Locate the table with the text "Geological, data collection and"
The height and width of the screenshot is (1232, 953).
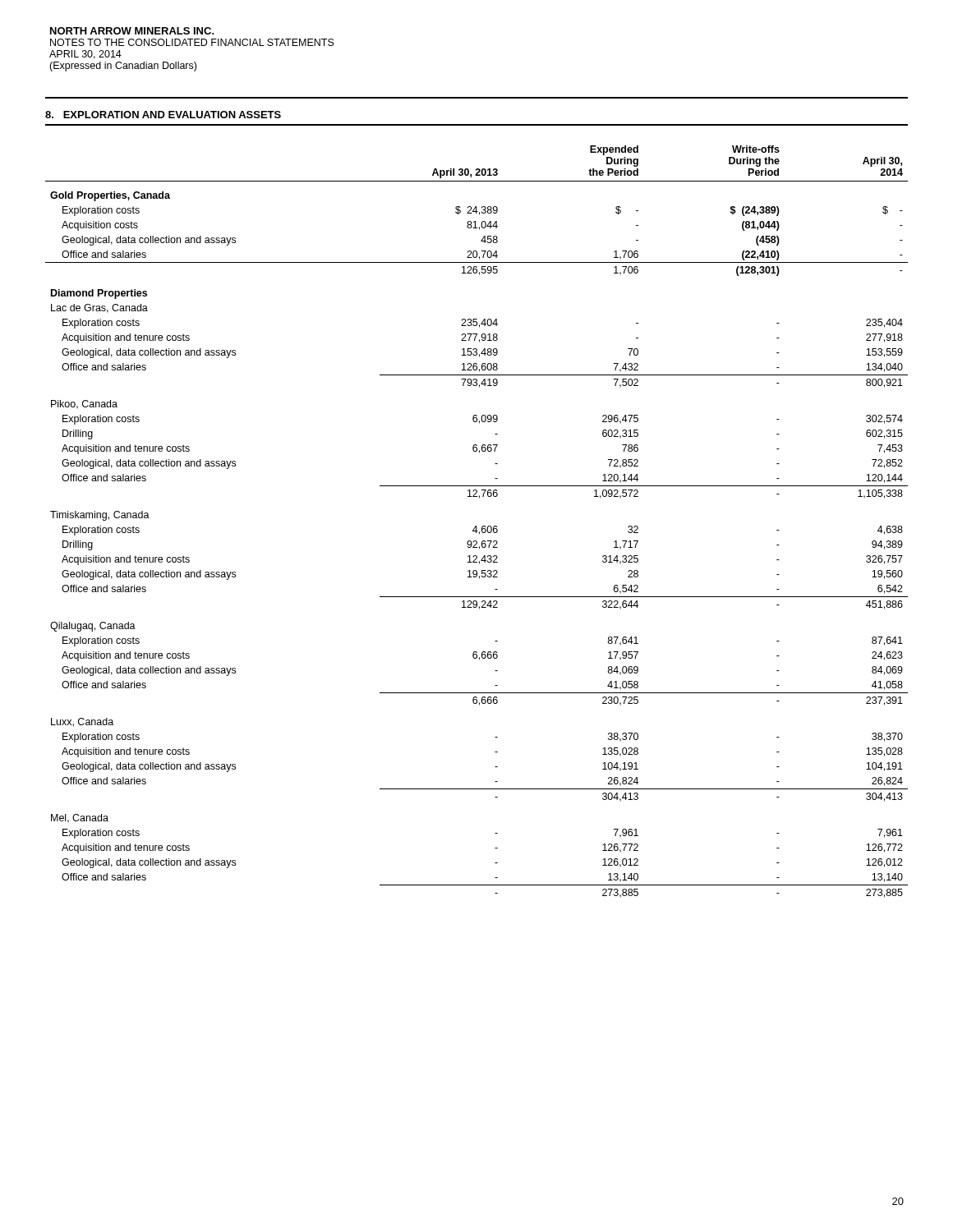pos(476,521)
